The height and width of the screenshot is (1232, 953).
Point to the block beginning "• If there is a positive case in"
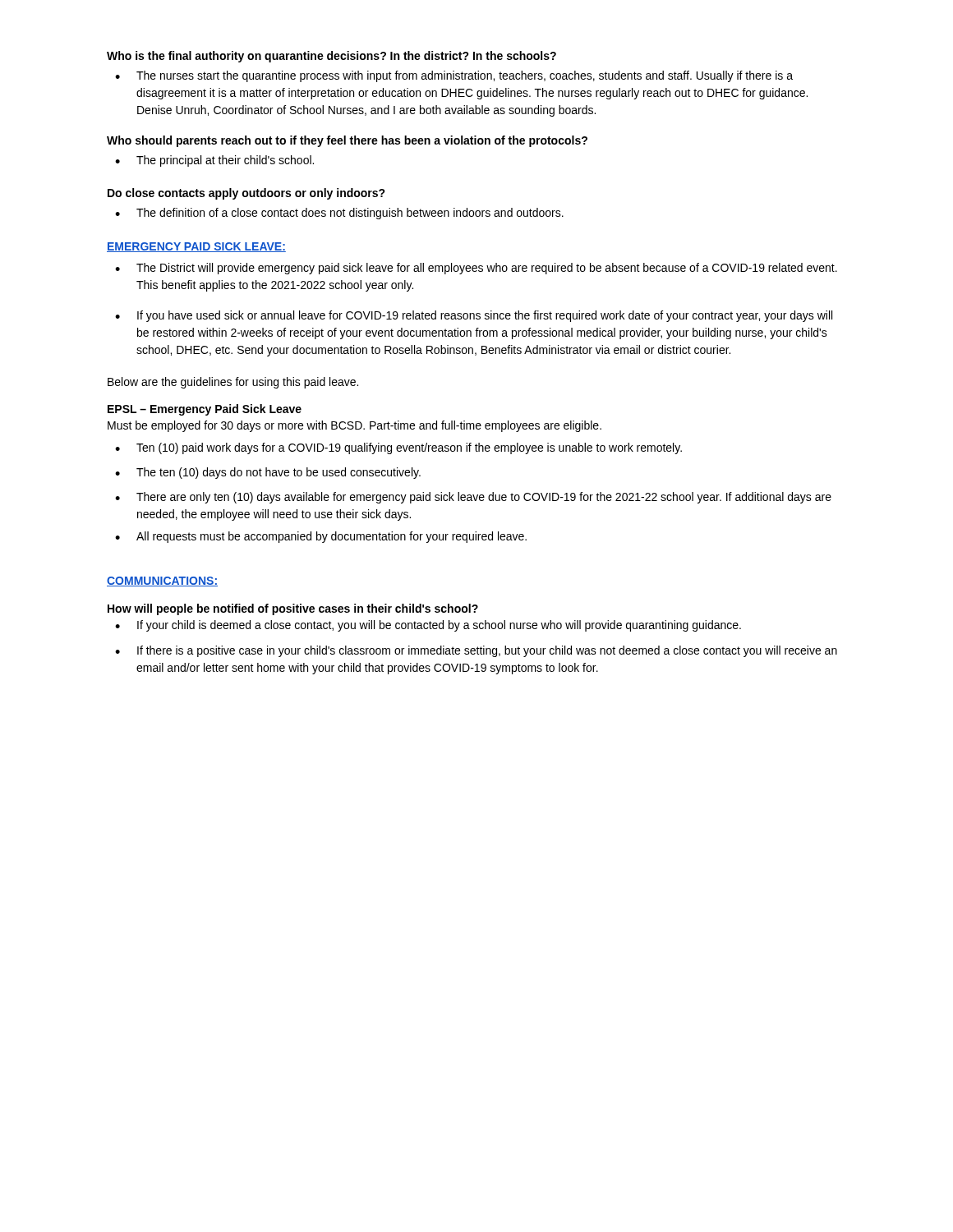[481, 659]
